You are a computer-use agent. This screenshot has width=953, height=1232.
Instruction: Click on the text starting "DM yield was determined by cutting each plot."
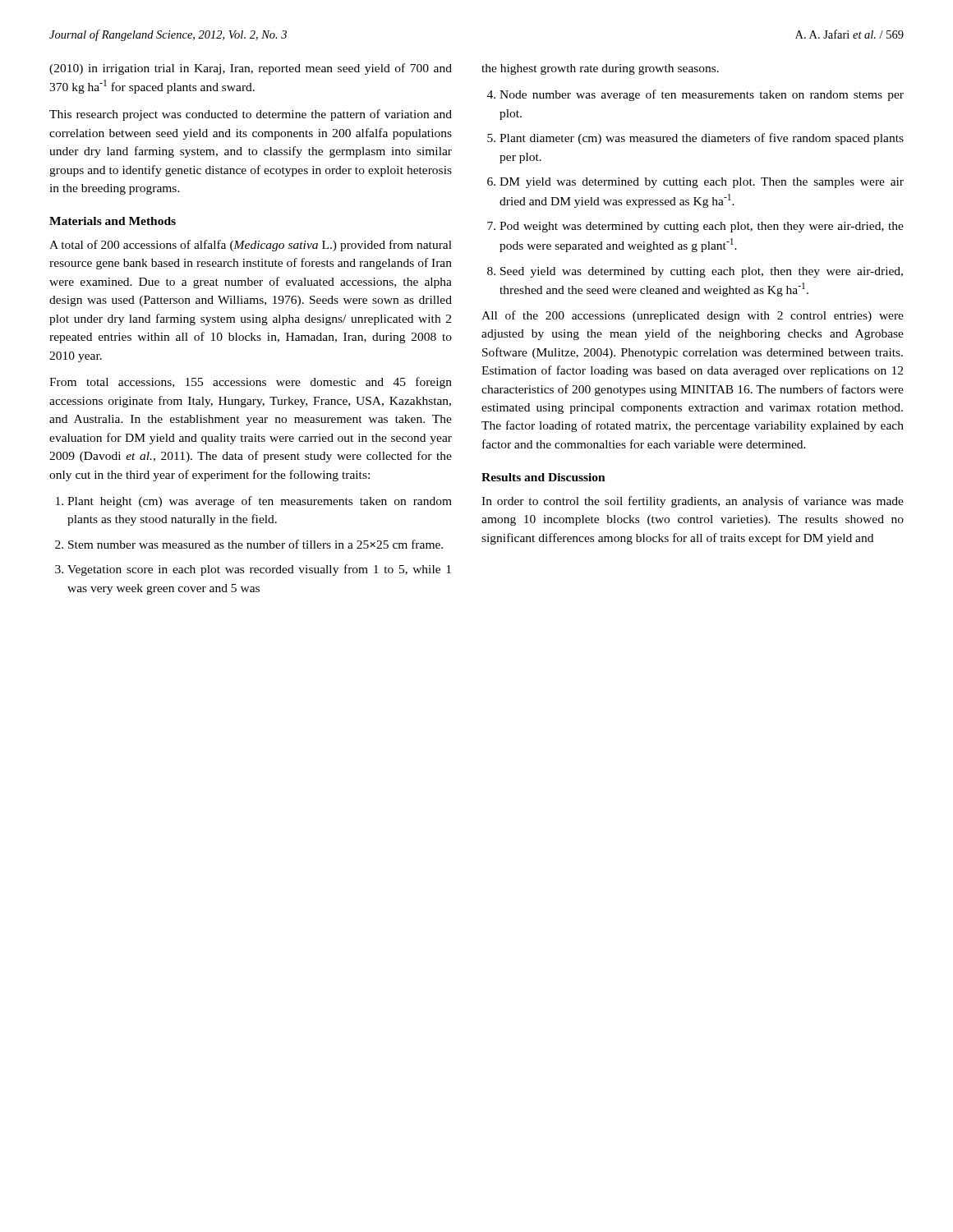pos(702,191)
